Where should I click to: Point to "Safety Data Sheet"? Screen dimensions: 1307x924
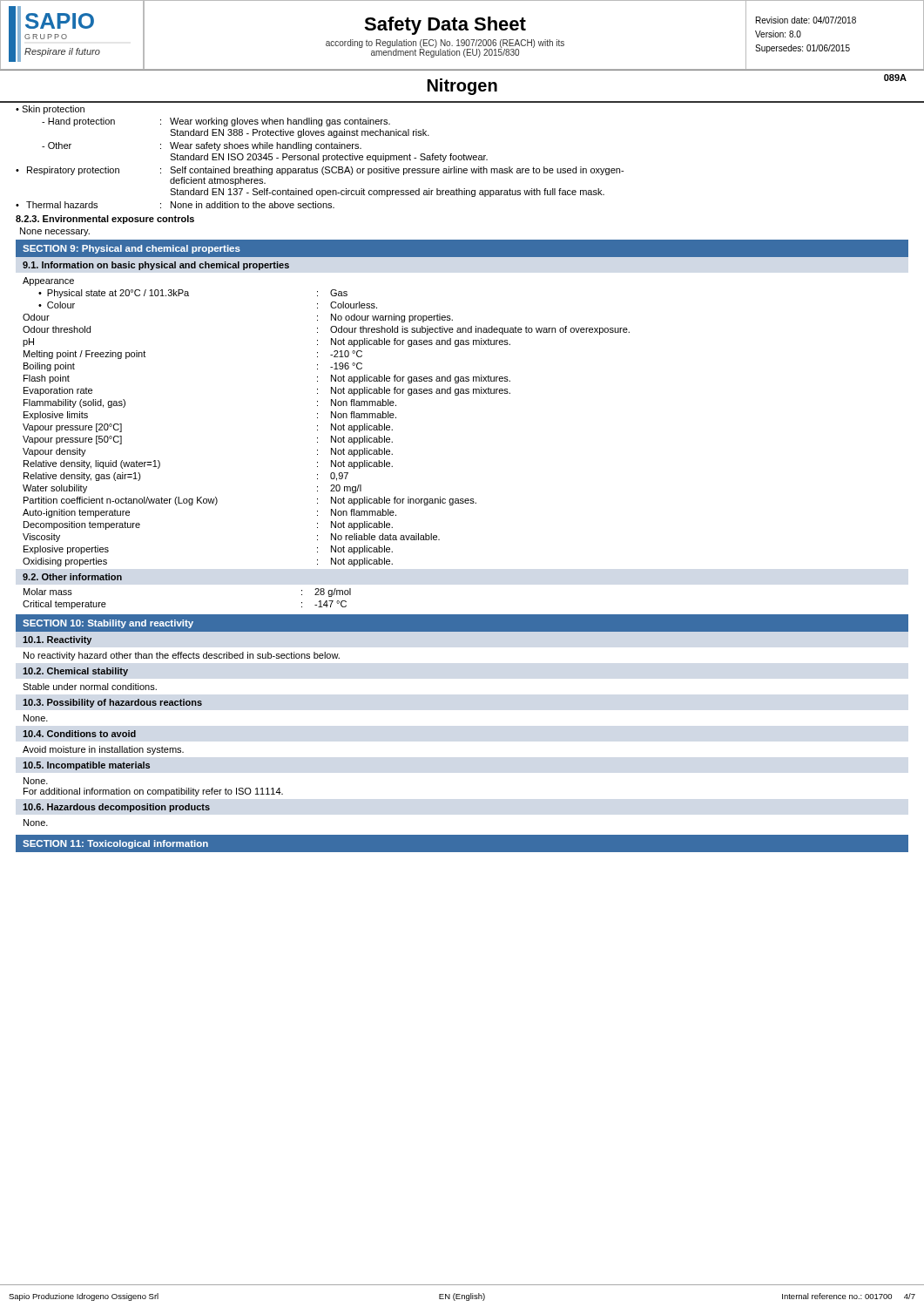[x=445, y=24]
